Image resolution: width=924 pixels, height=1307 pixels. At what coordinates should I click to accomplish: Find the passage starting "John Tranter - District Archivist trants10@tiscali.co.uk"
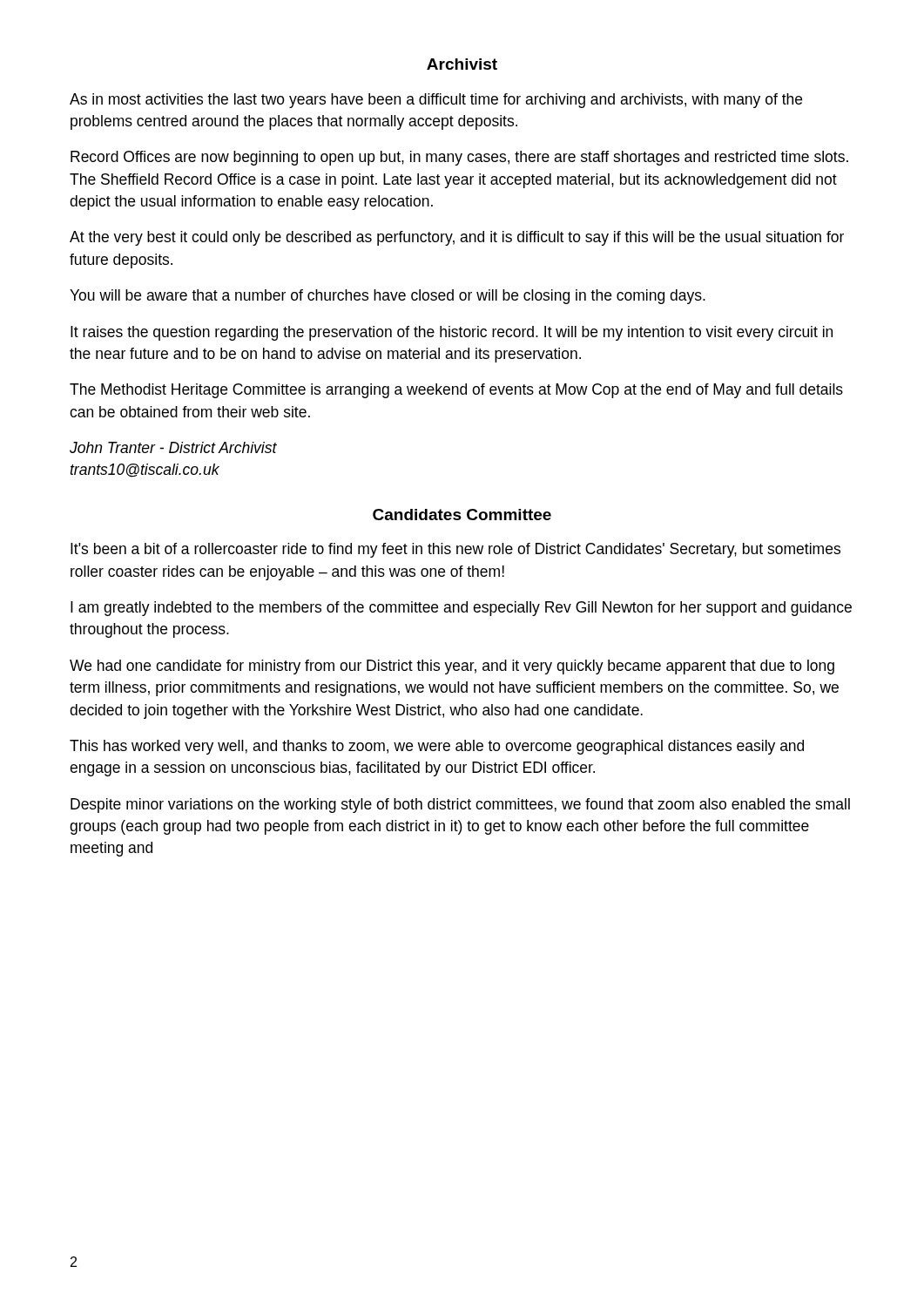tap(173, 459)
